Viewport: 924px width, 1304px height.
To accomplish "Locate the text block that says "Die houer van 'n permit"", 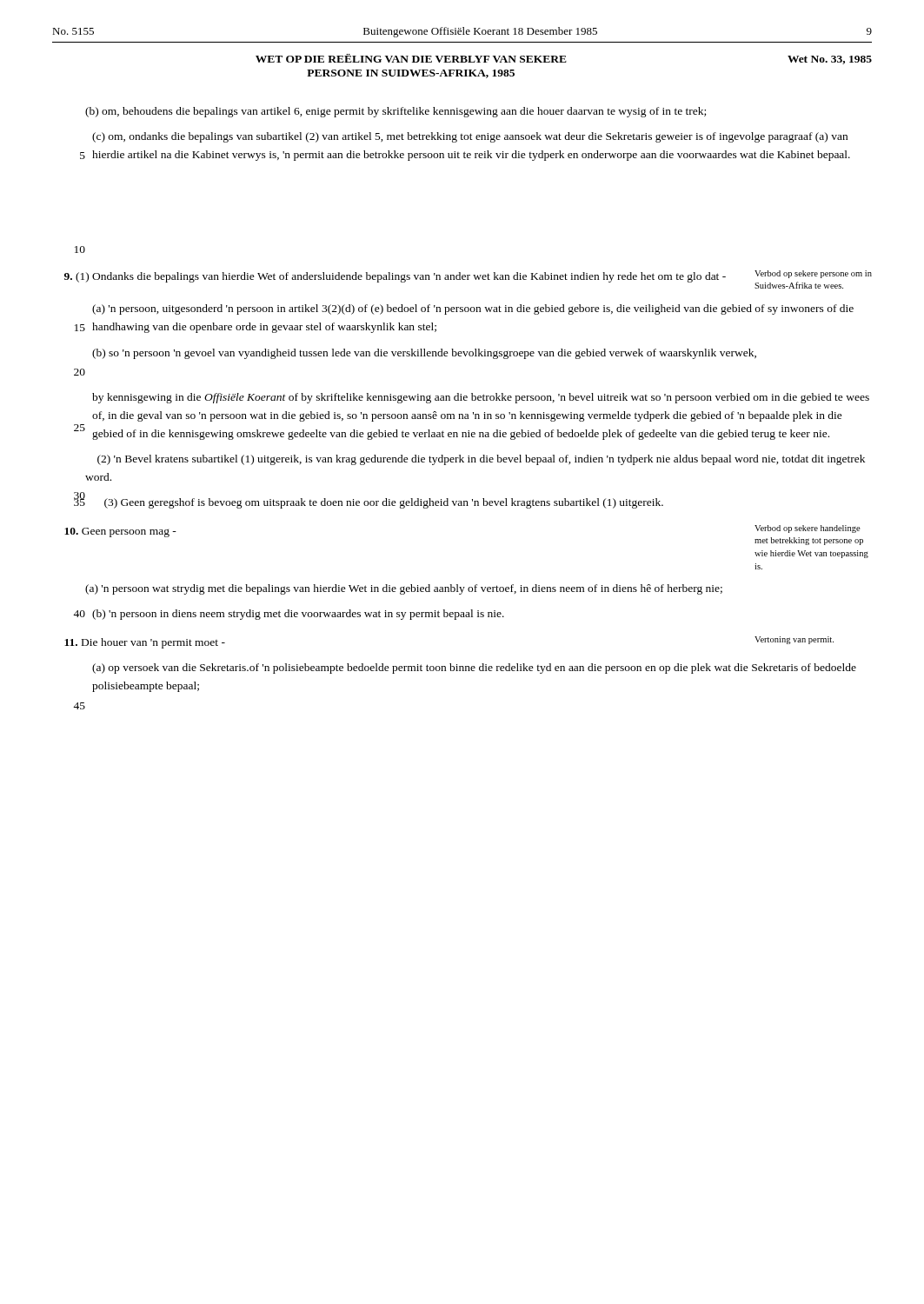I will point(139,642).
